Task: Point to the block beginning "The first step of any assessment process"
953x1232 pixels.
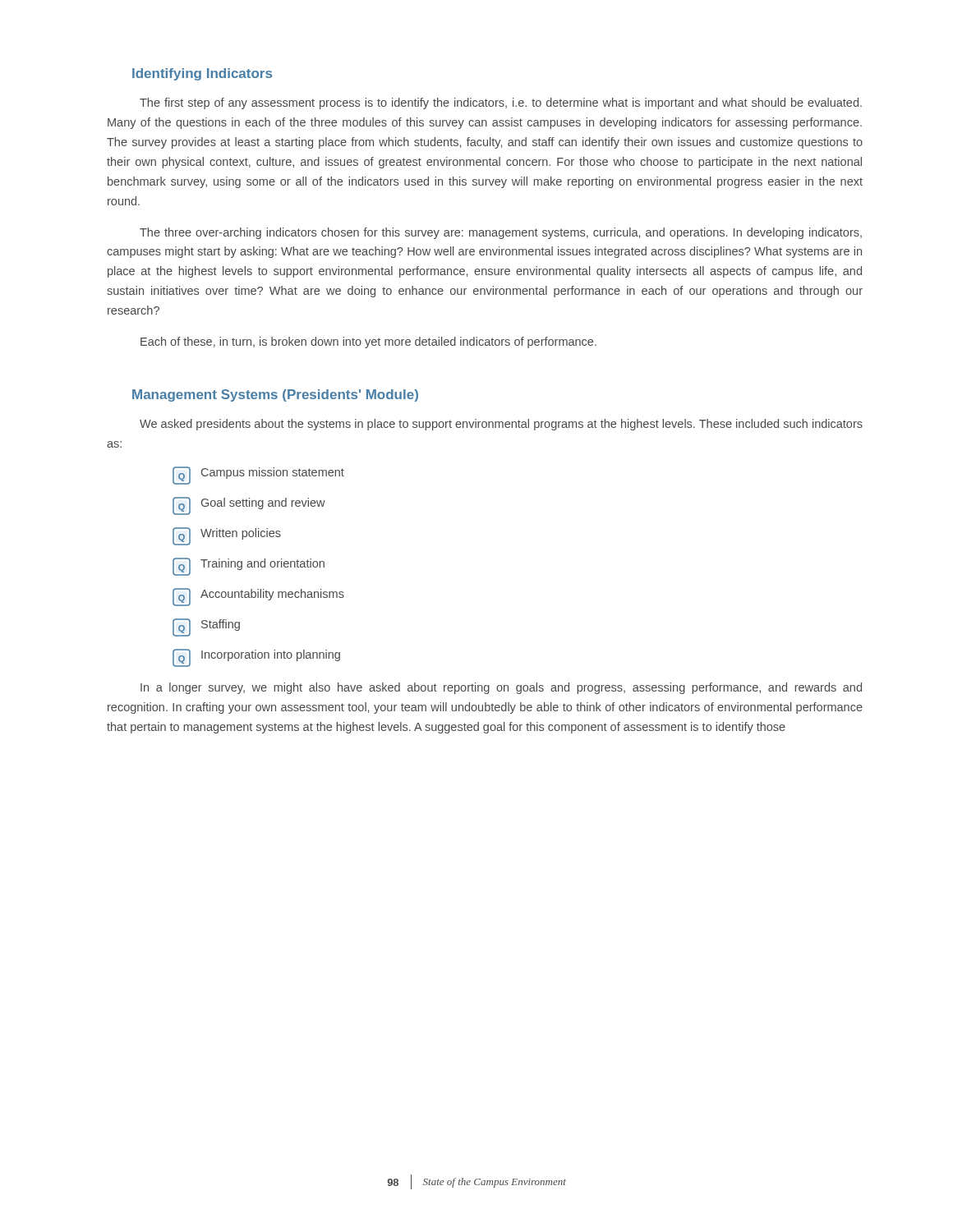Action: pos(485,152)
